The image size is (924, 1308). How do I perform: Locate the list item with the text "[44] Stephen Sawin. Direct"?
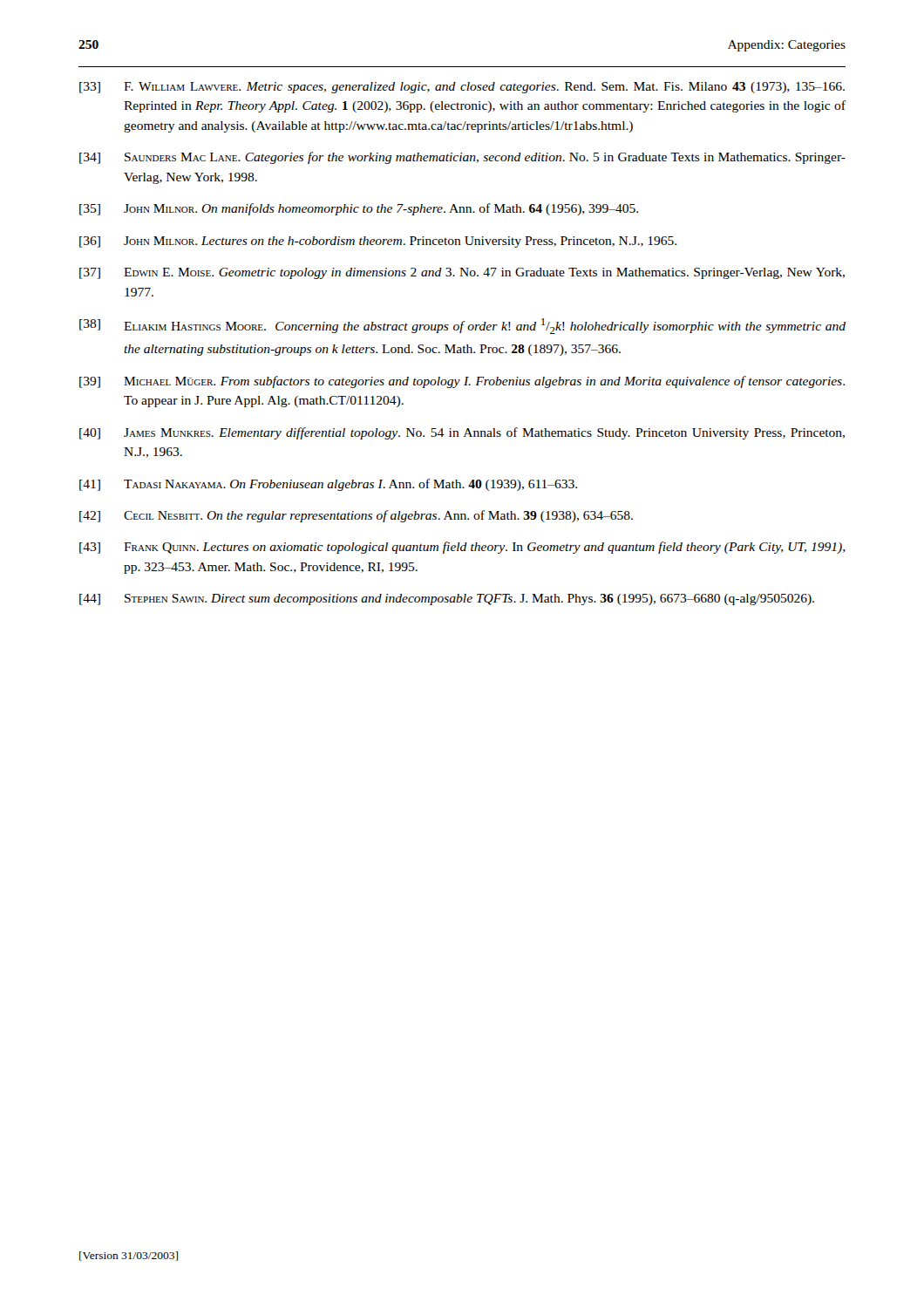(x=462, y=599)
